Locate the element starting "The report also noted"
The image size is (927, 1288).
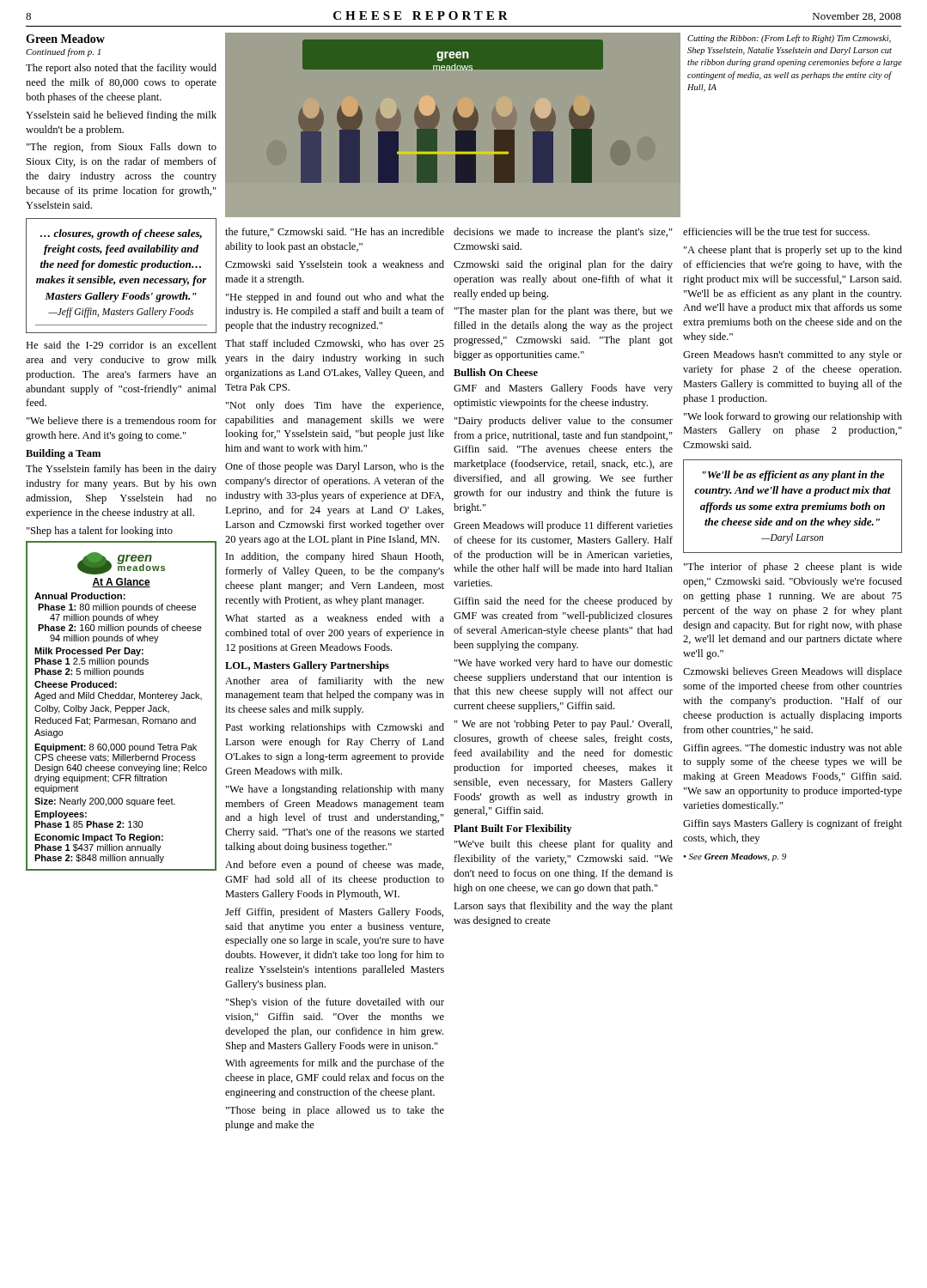[121, 137]
